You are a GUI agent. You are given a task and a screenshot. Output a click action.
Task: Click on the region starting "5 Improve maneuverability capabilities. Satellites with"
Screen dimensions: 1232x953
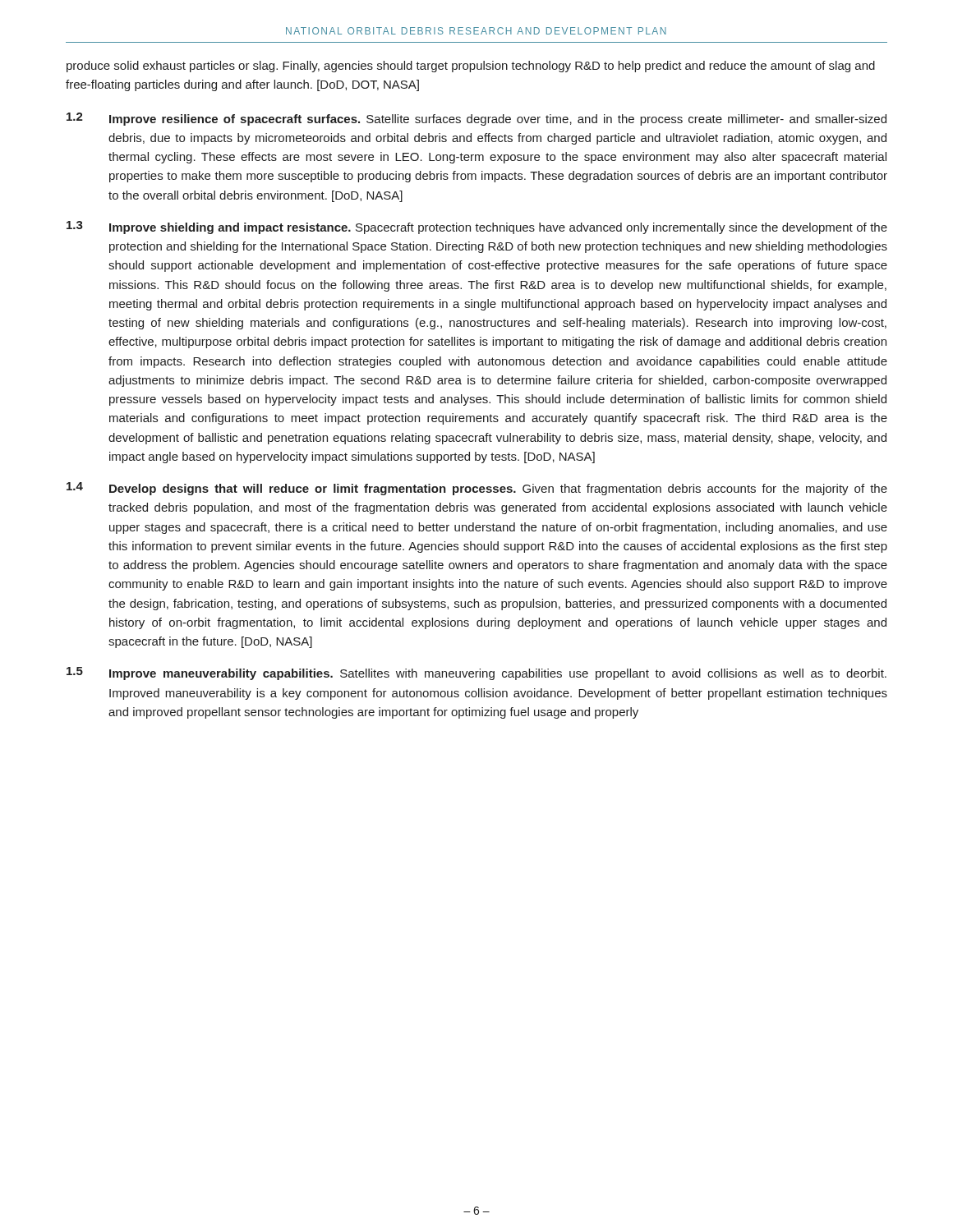coord(476,692)
